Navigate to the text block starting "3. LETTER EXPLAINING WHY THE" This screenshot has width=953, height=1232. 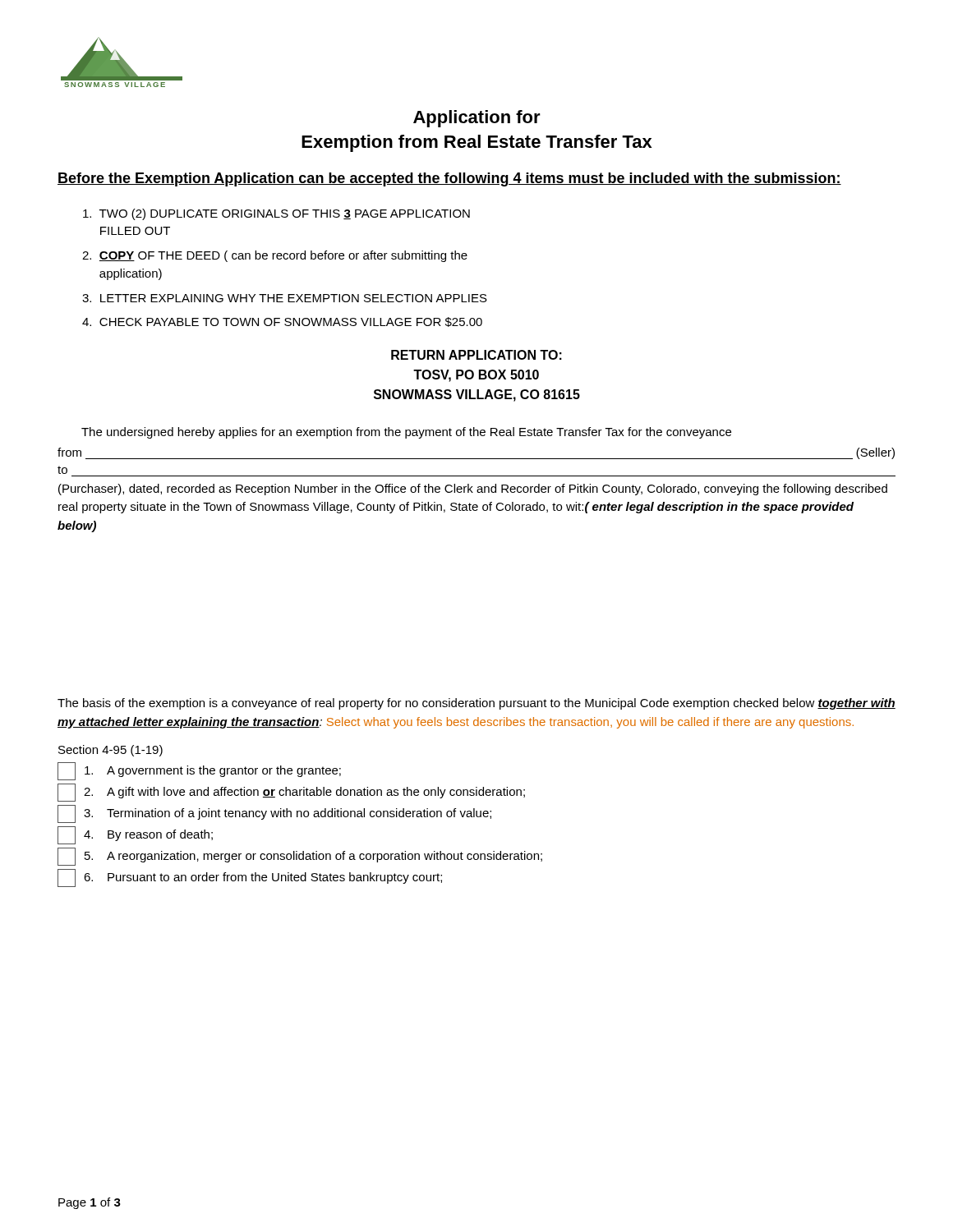point(285,297)
